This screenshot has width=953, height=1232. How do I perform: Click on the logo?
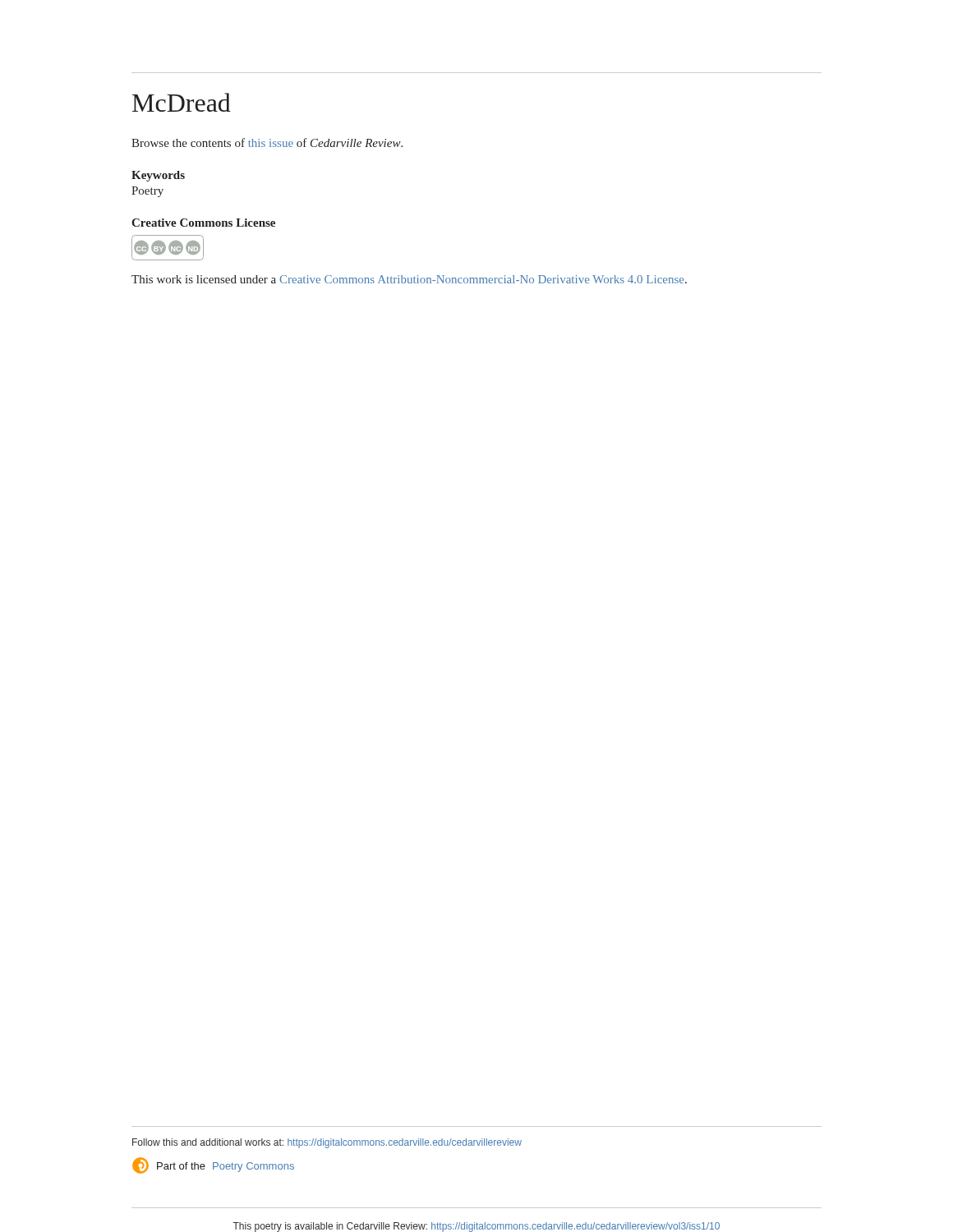click(x=168, y=247)
